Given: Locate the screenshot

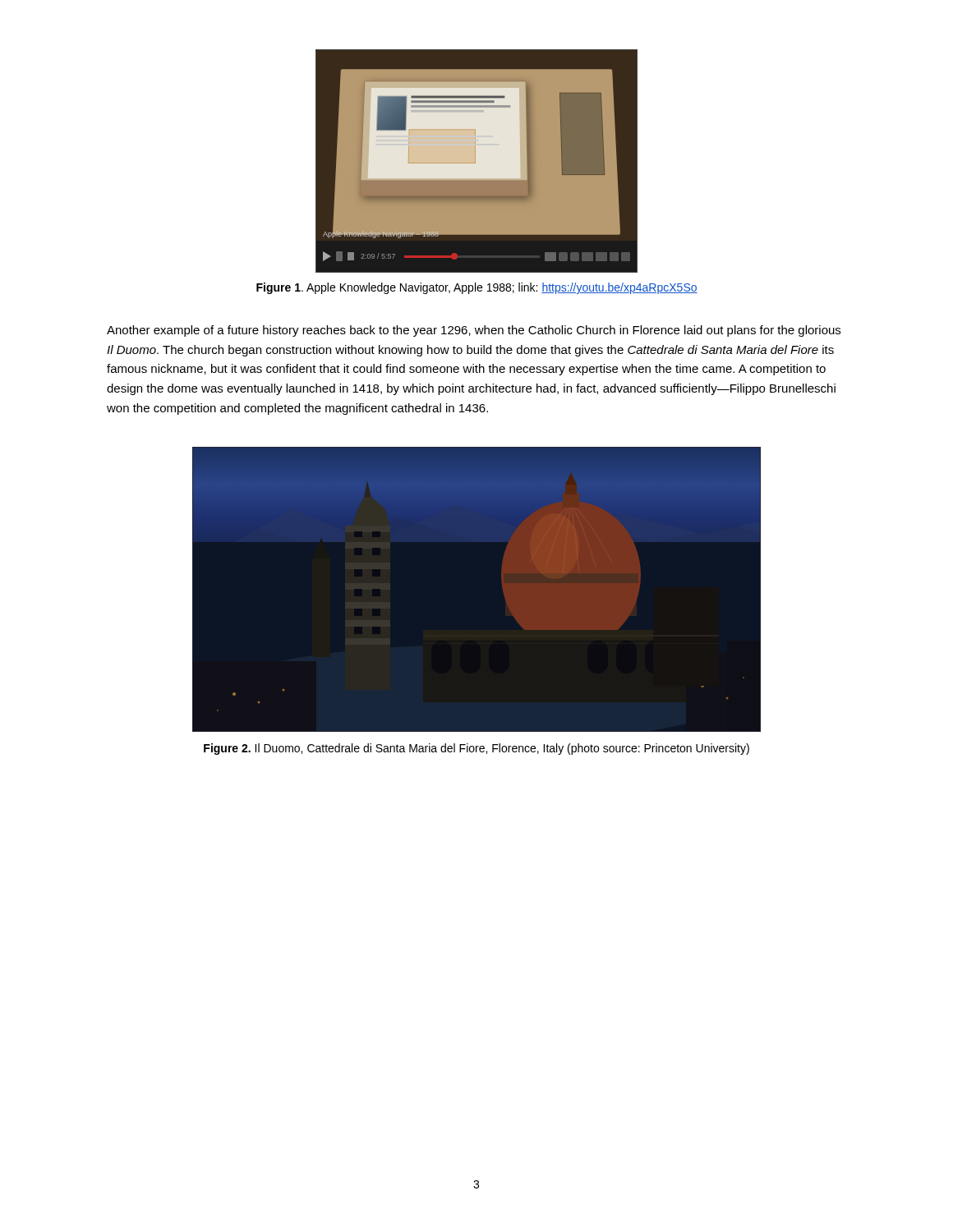Looking at the screenshot, I should tap(476, 161).
